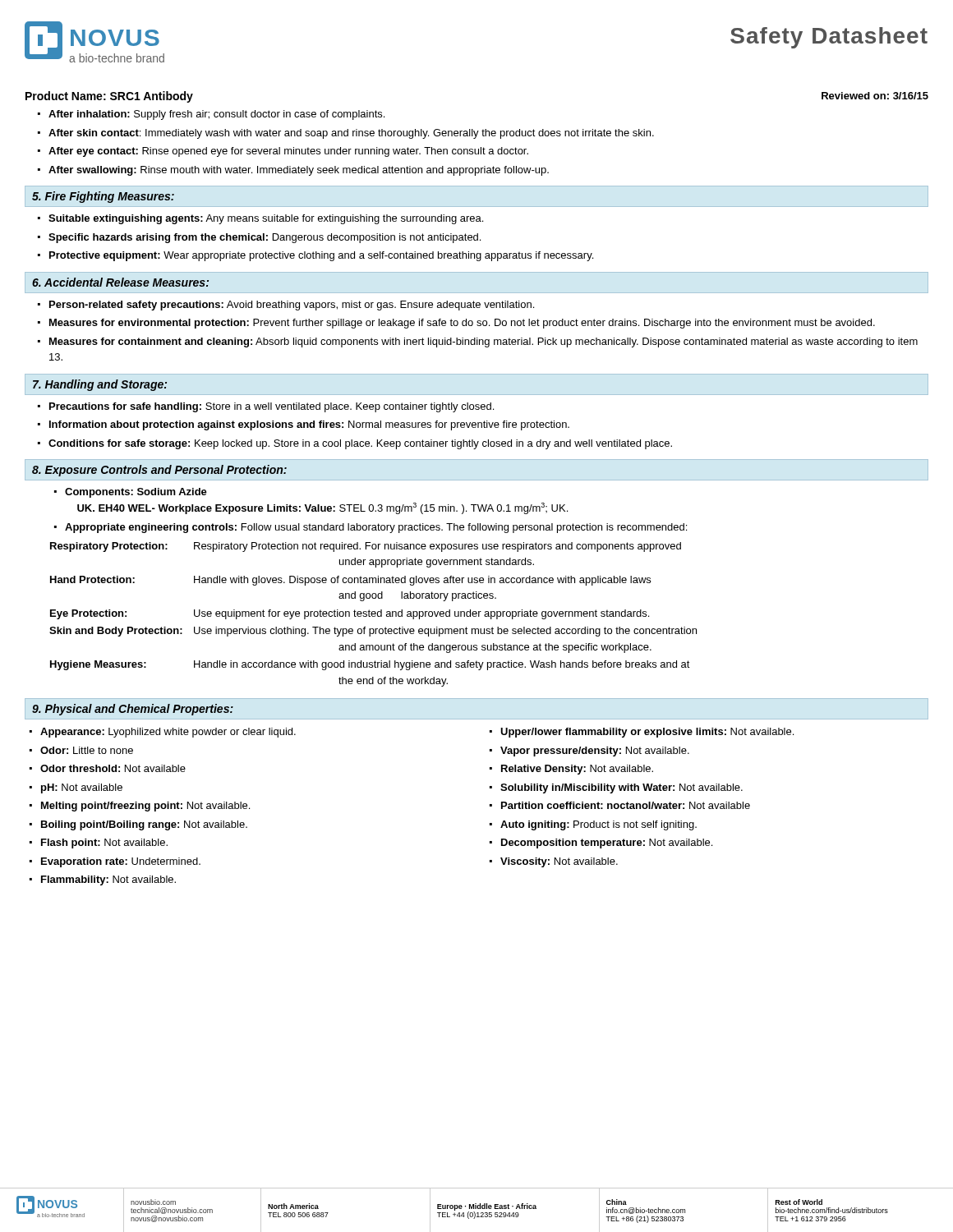Viewport: 953px width, 1232px height.
Task: Locate the text "9. Physical and Chemical Properties:"
Action: [133, 709]
